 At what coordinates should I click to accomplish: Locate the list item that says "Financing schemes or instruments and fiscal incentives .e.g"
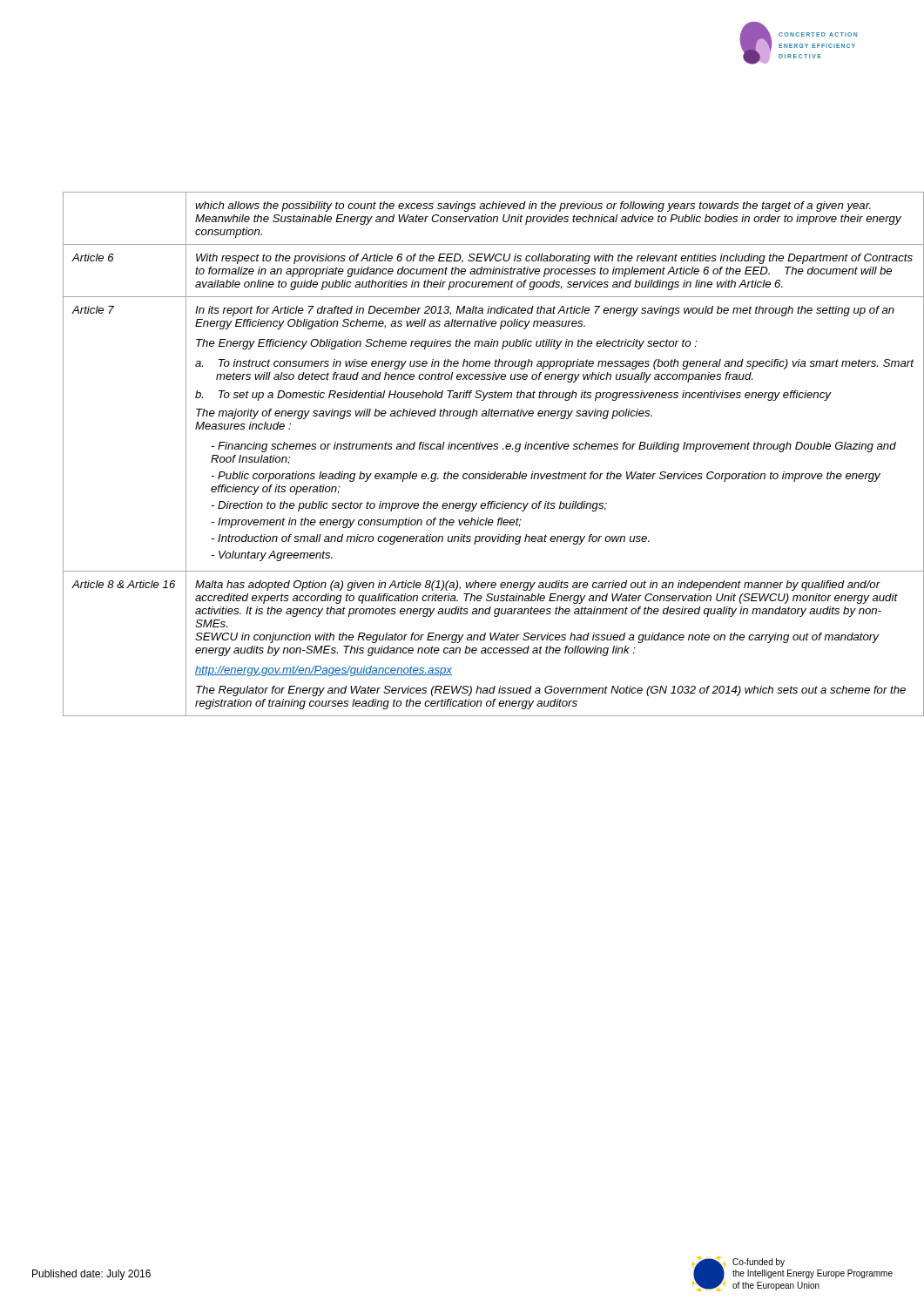[x=553, y=452]
